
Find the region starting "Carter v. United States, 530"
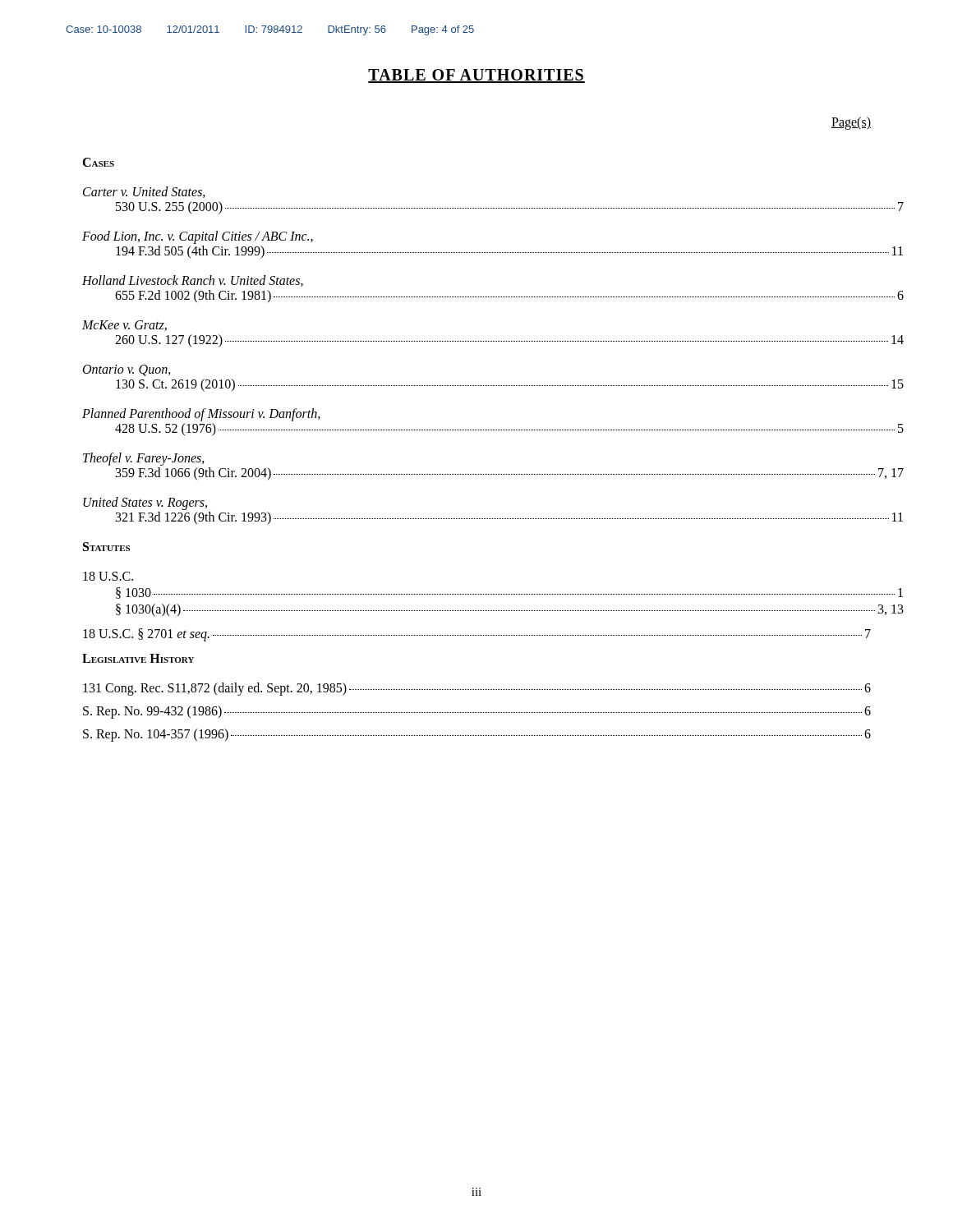(476, 200)
